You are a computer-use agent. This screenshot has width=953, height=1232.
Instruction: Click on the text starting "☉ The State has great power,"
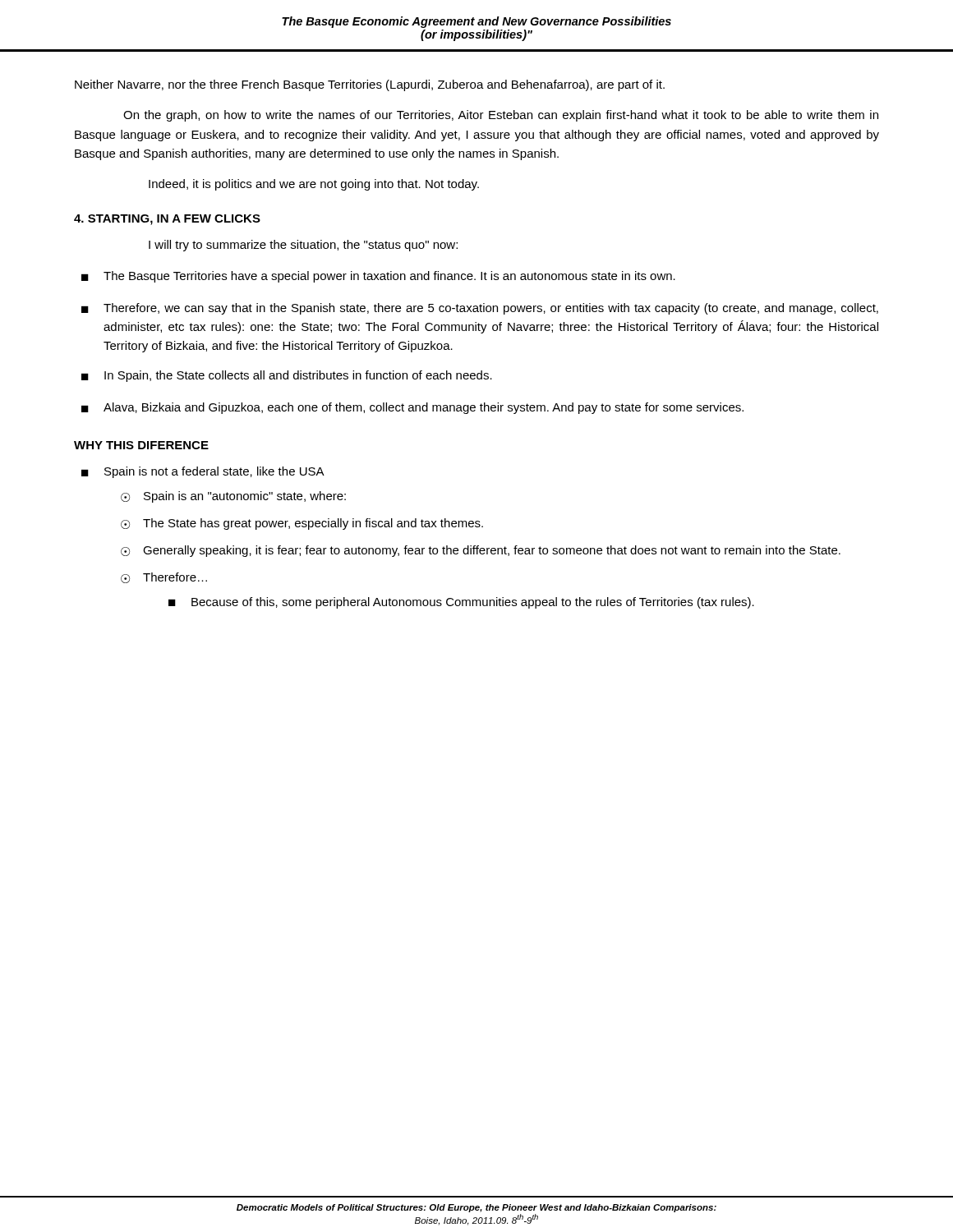click(302, 524)
